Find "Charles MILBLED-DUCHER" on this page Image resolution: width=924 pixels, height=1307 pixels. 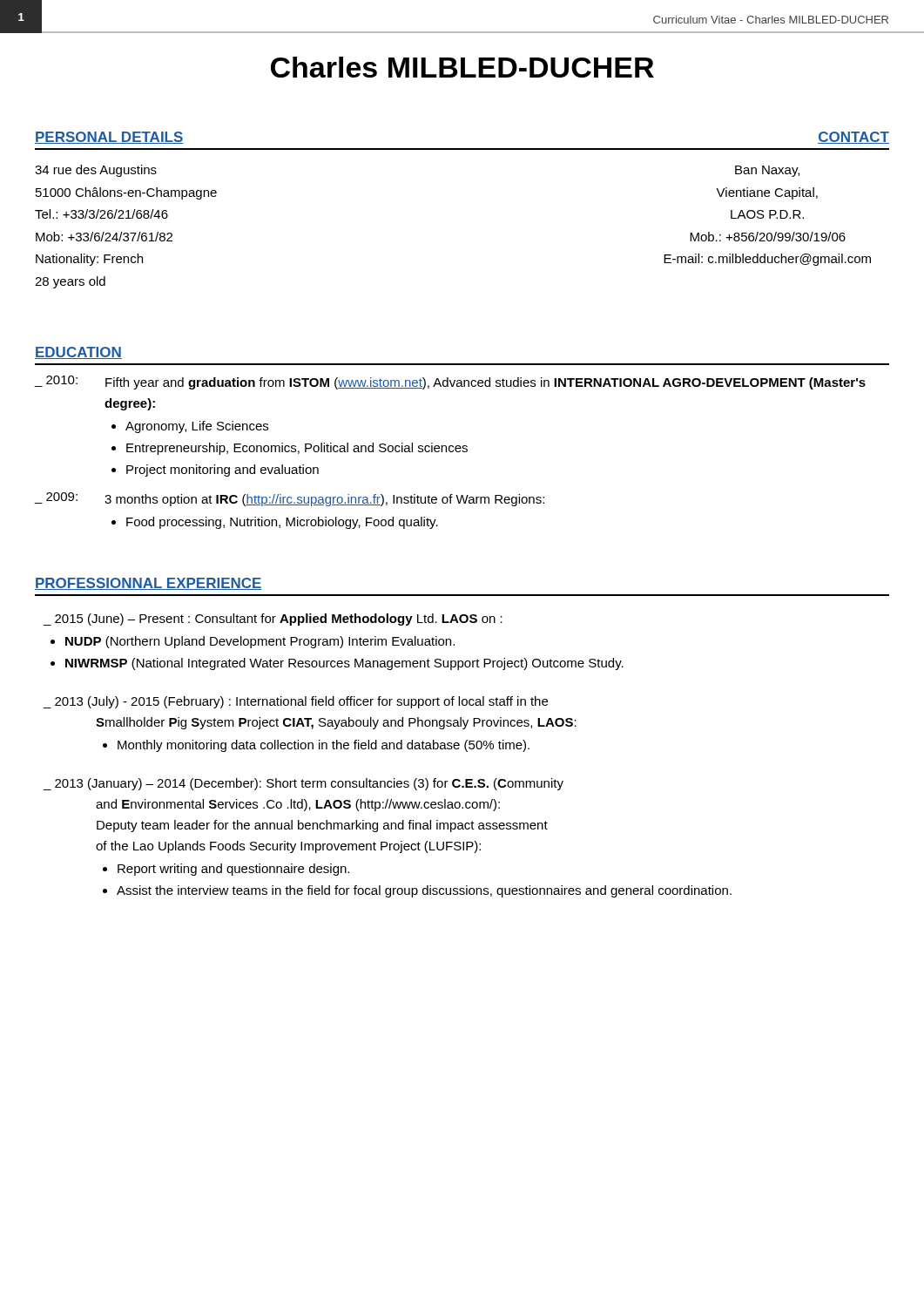[462, 68]
